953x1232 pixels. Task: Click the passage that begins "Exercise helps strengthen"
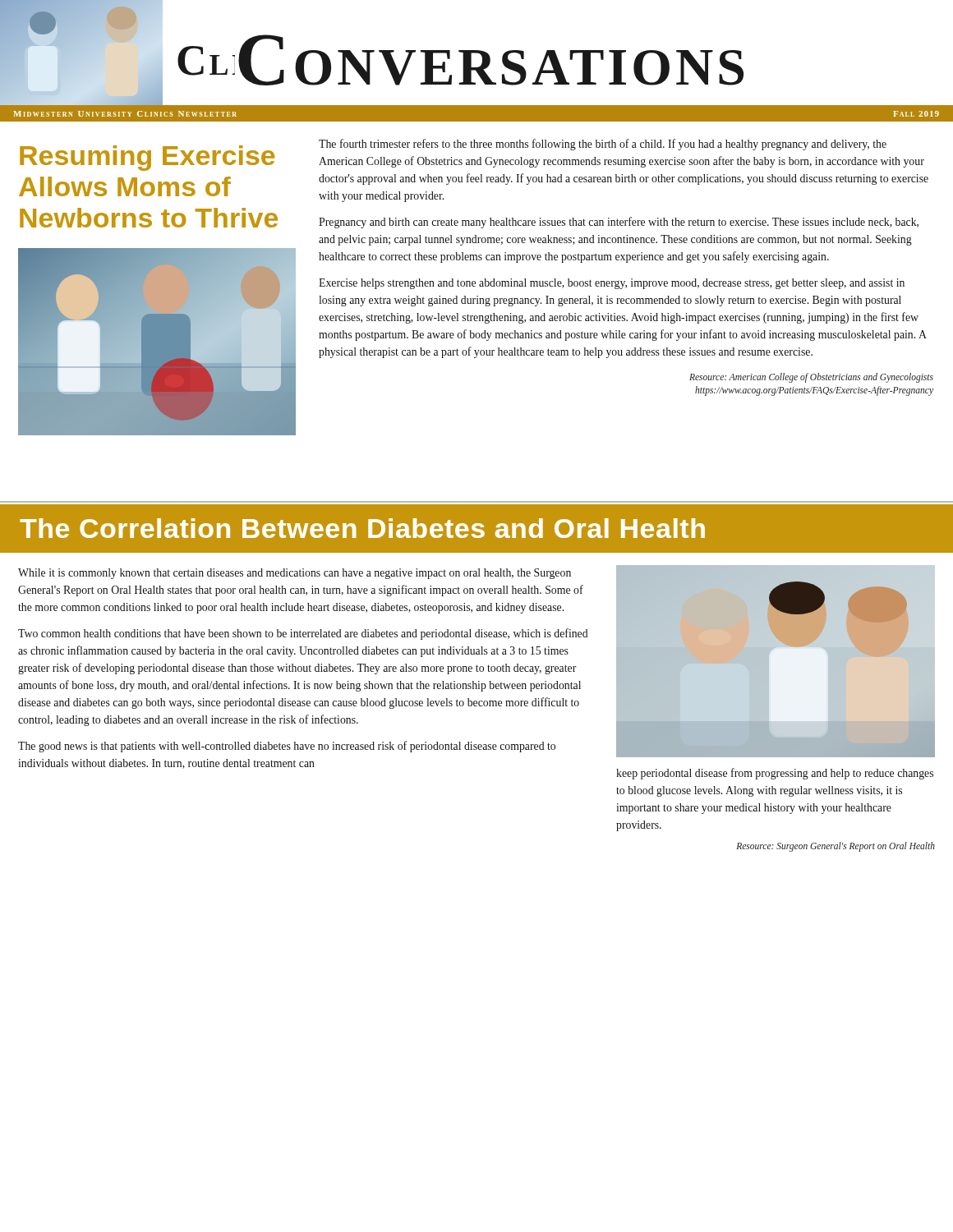[622, 317]
